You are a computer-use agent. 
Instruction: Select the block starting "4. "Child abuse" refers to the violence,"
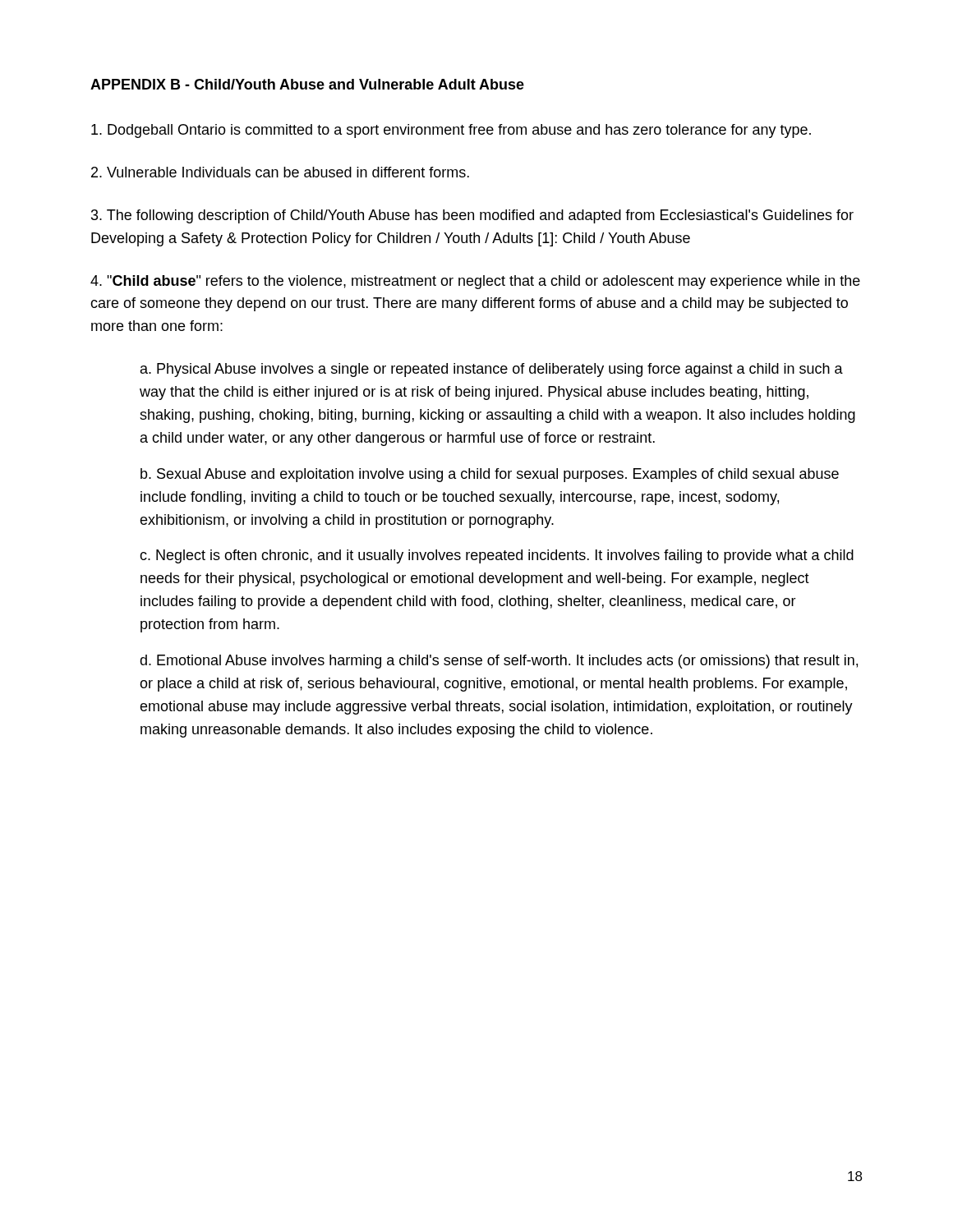[475, 303]
